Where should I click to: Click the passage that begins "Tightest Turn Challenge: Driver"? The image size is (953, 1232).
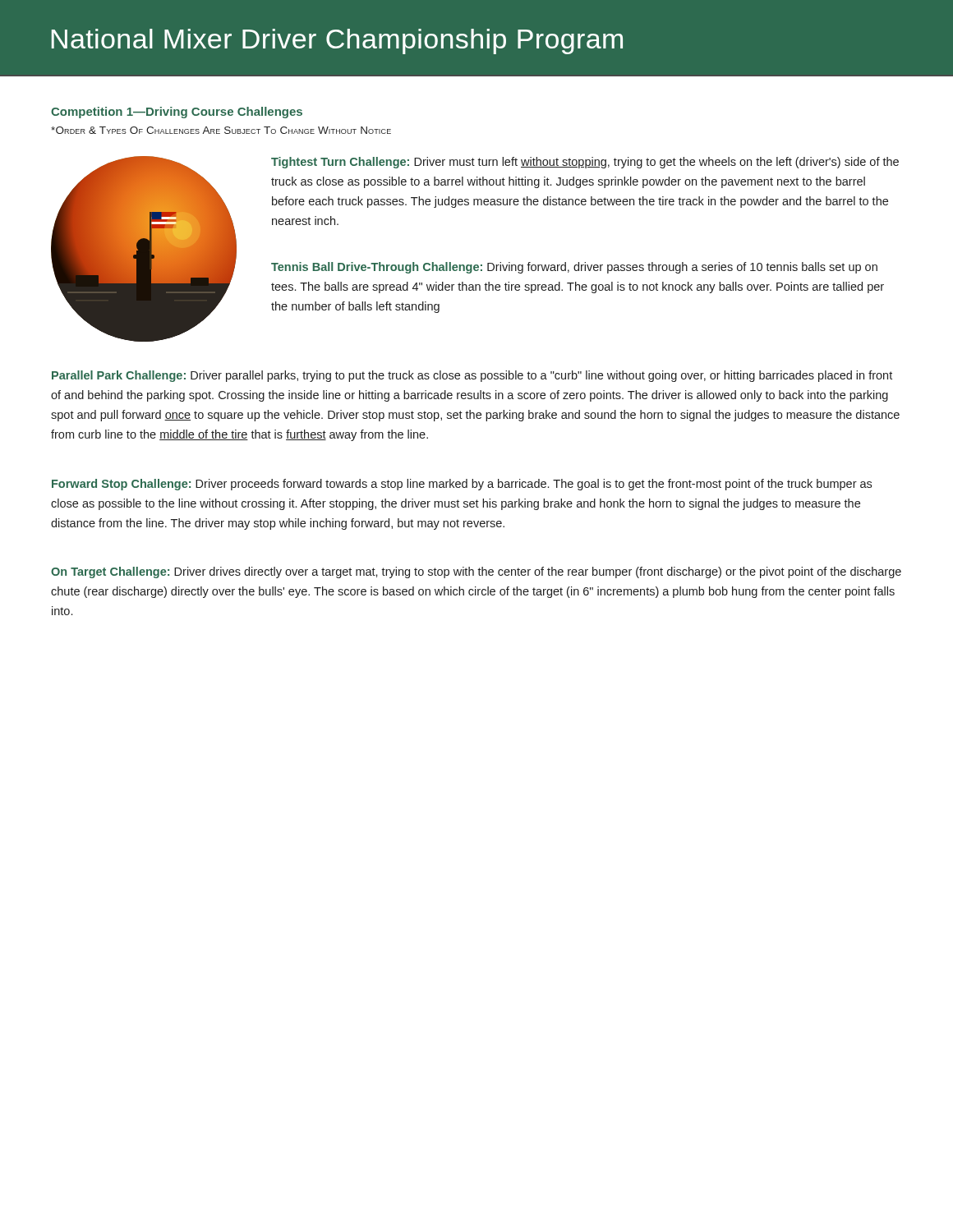coord(585,191)
